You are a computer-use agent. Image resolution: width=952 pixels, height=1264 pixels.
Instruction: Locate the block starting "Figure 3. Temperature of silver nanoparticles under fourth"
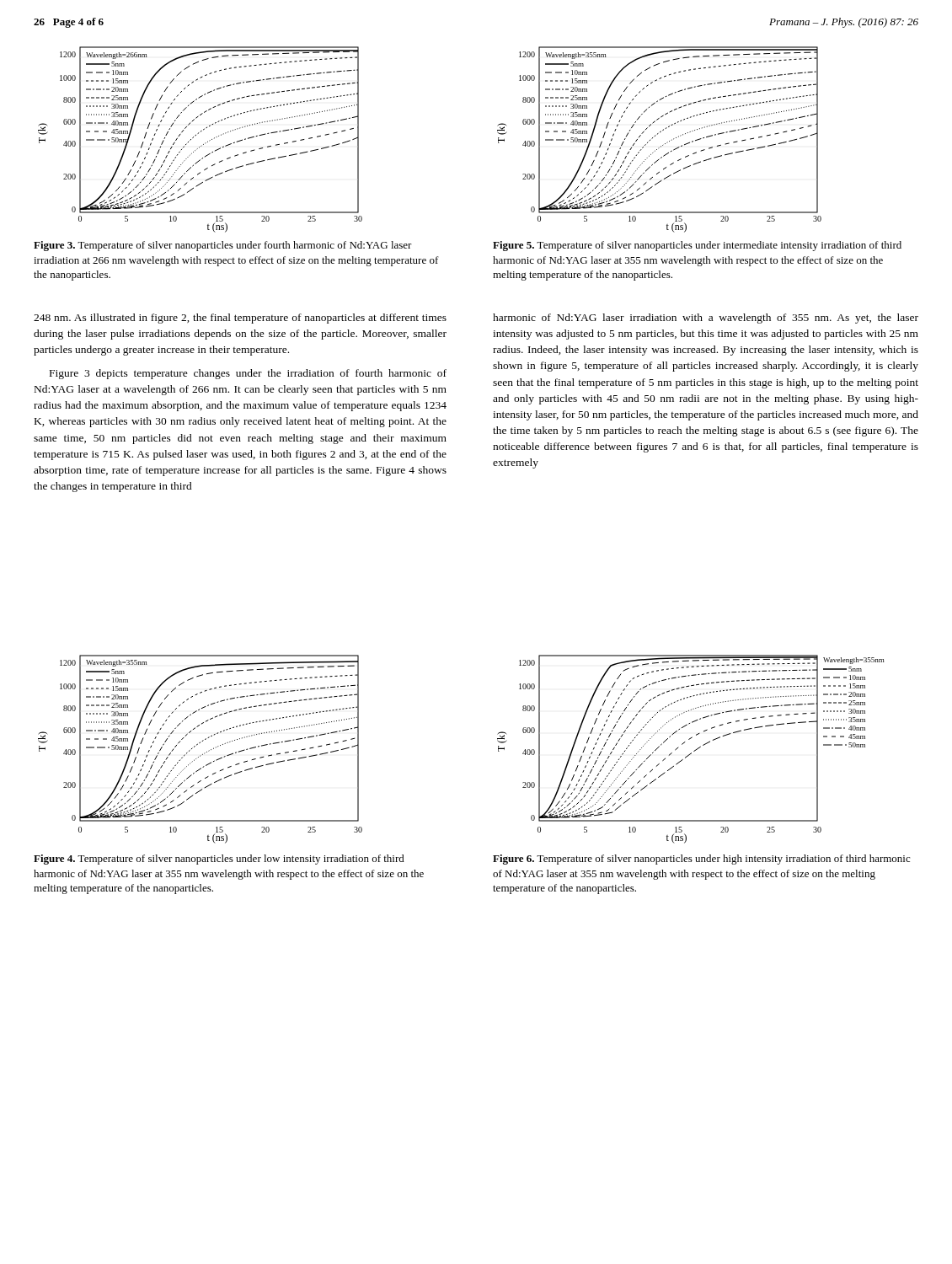click(x=236, y=260)
